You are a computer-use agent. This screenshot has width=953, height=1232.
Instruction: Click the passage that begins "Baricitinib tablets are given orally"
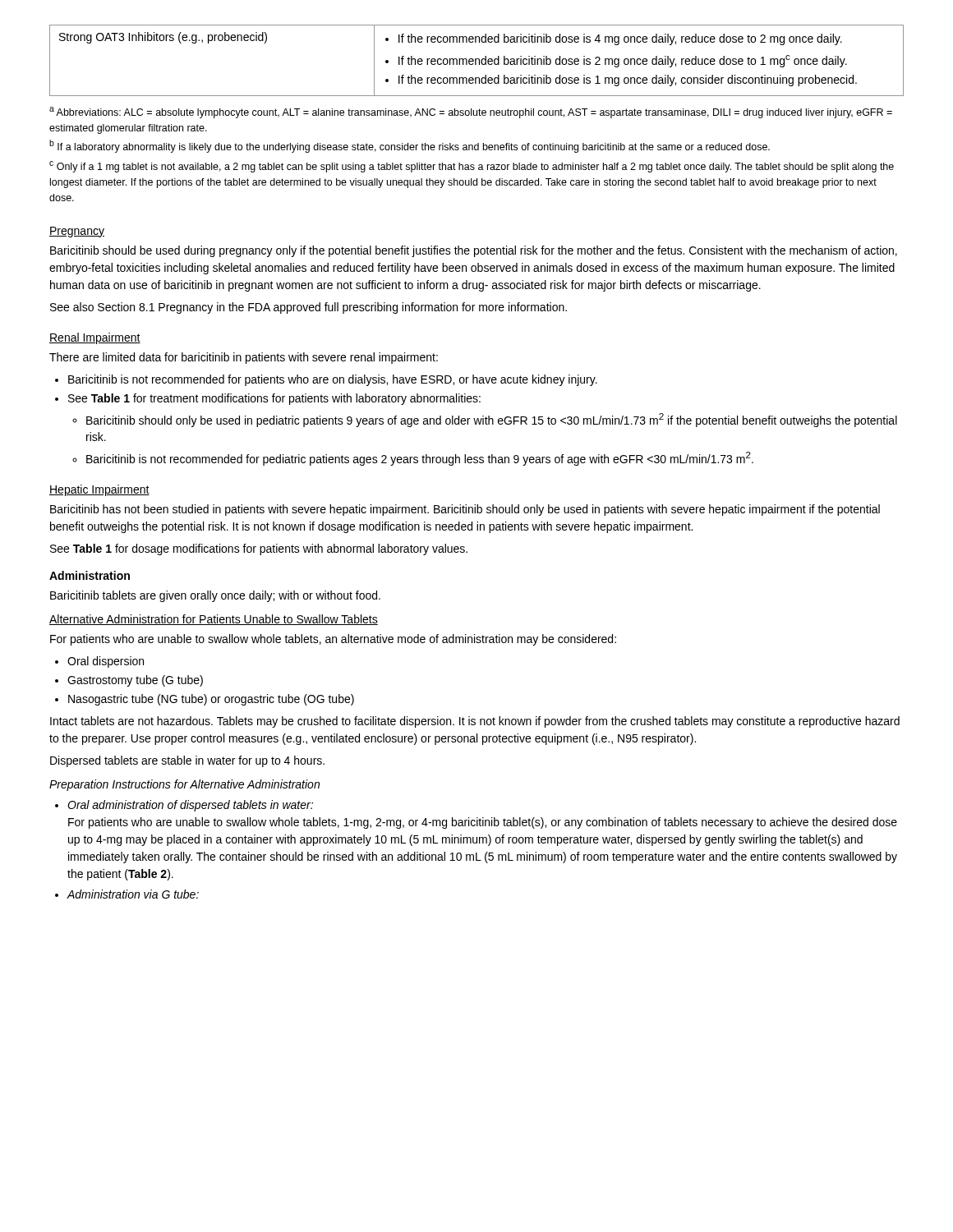(x=215, y=595)
